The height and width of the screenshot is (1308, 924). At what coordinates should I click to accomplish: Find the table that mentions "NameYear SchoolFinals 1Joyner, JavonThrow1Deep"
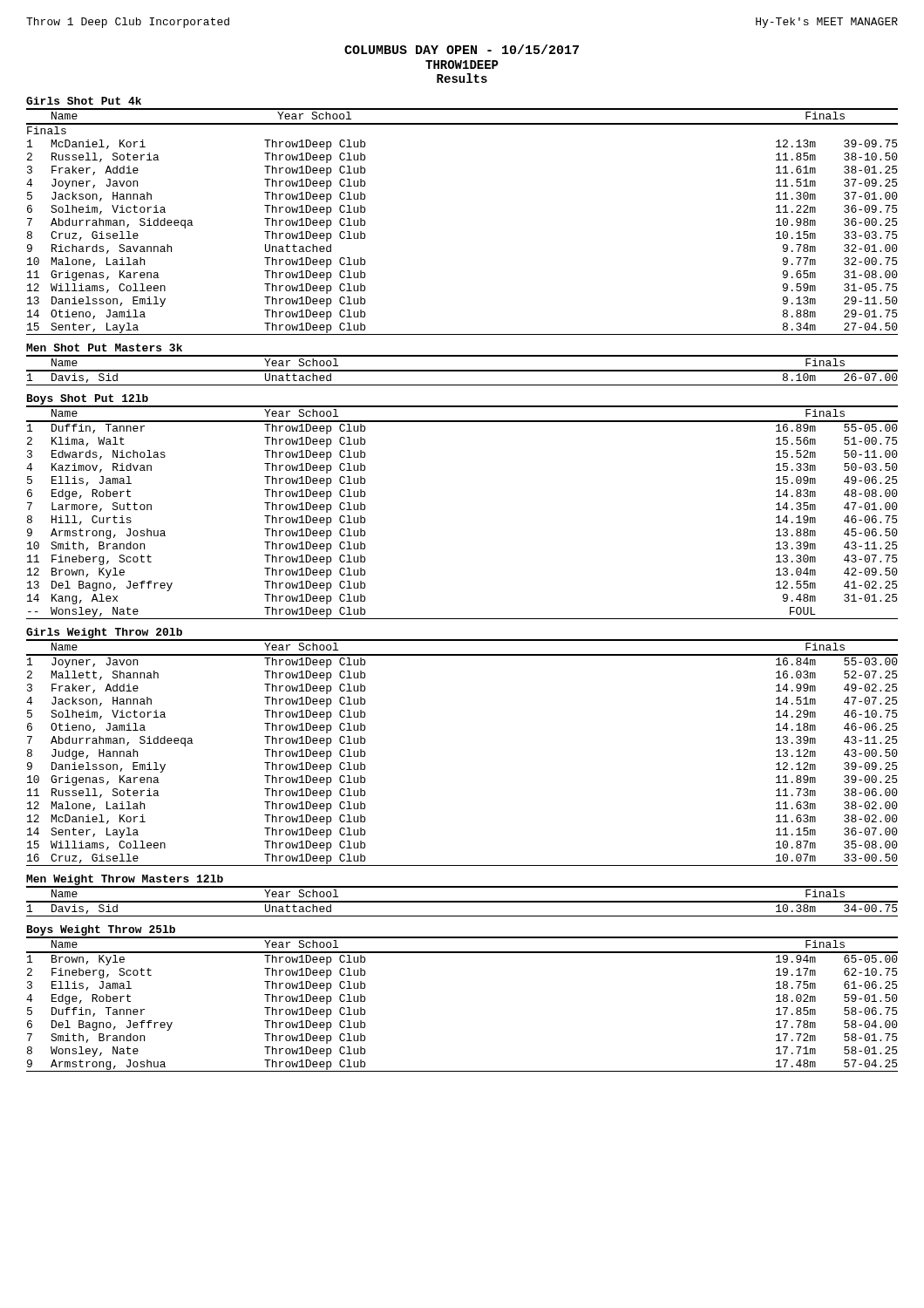(x=462, y=753)
